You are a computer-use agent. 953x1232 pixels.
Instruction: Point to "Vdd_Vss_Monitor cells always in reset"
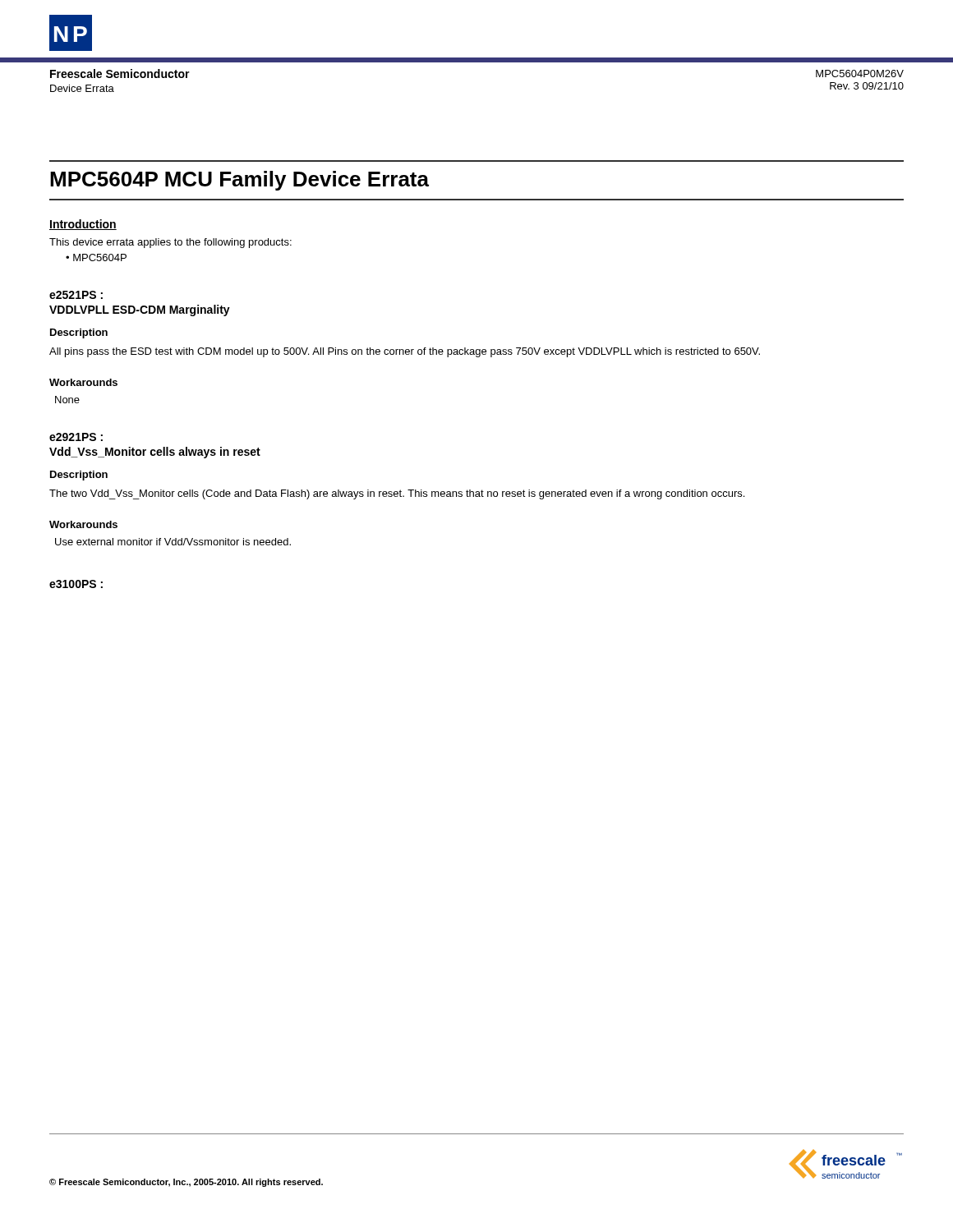coord(155,452)
